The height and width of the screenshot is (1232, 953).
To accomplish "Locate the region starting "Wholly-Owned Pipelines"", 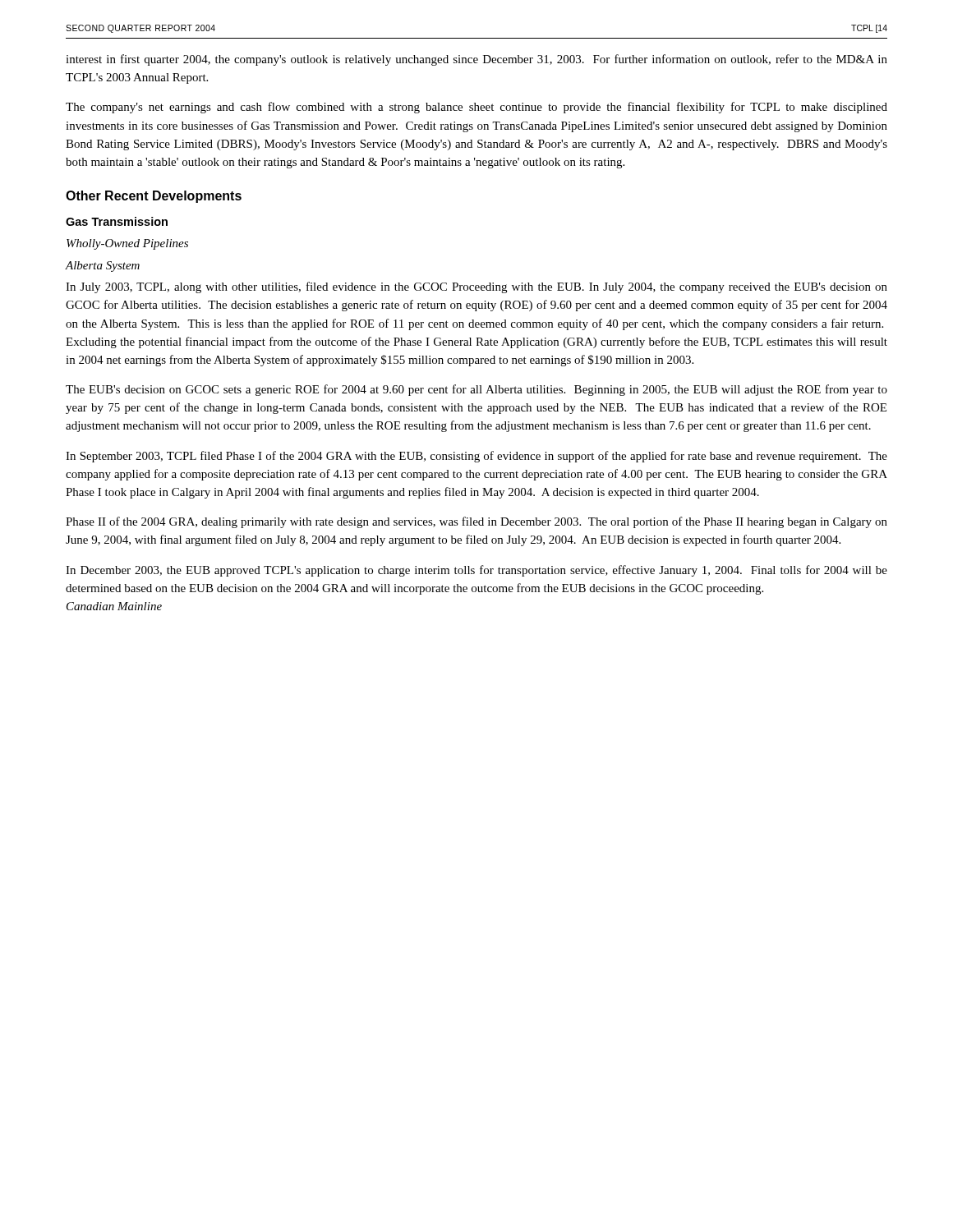I will [127, 243].
